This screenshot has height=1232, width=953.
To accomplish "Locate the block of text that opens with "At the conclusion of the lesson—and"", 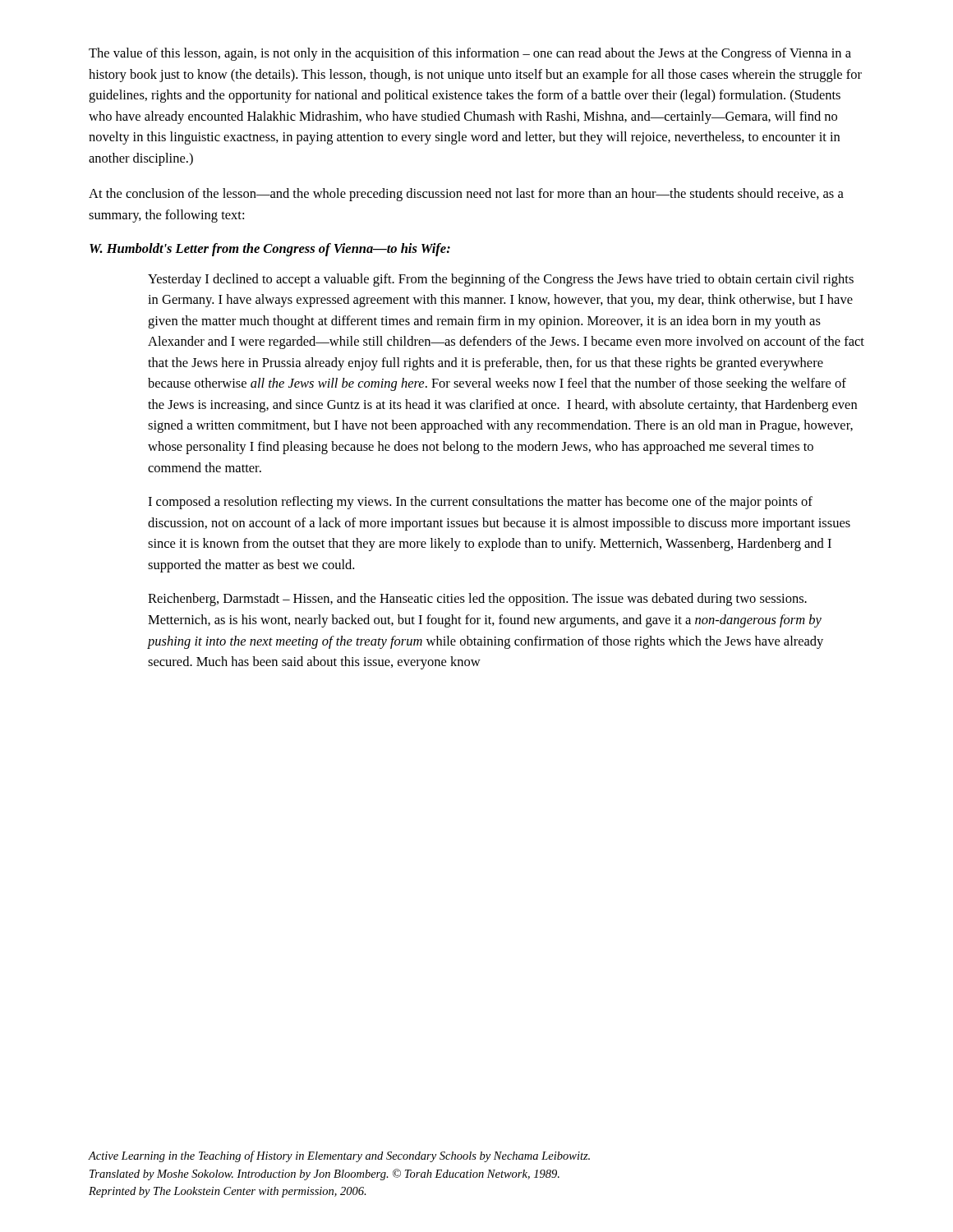I will (466, 204).
